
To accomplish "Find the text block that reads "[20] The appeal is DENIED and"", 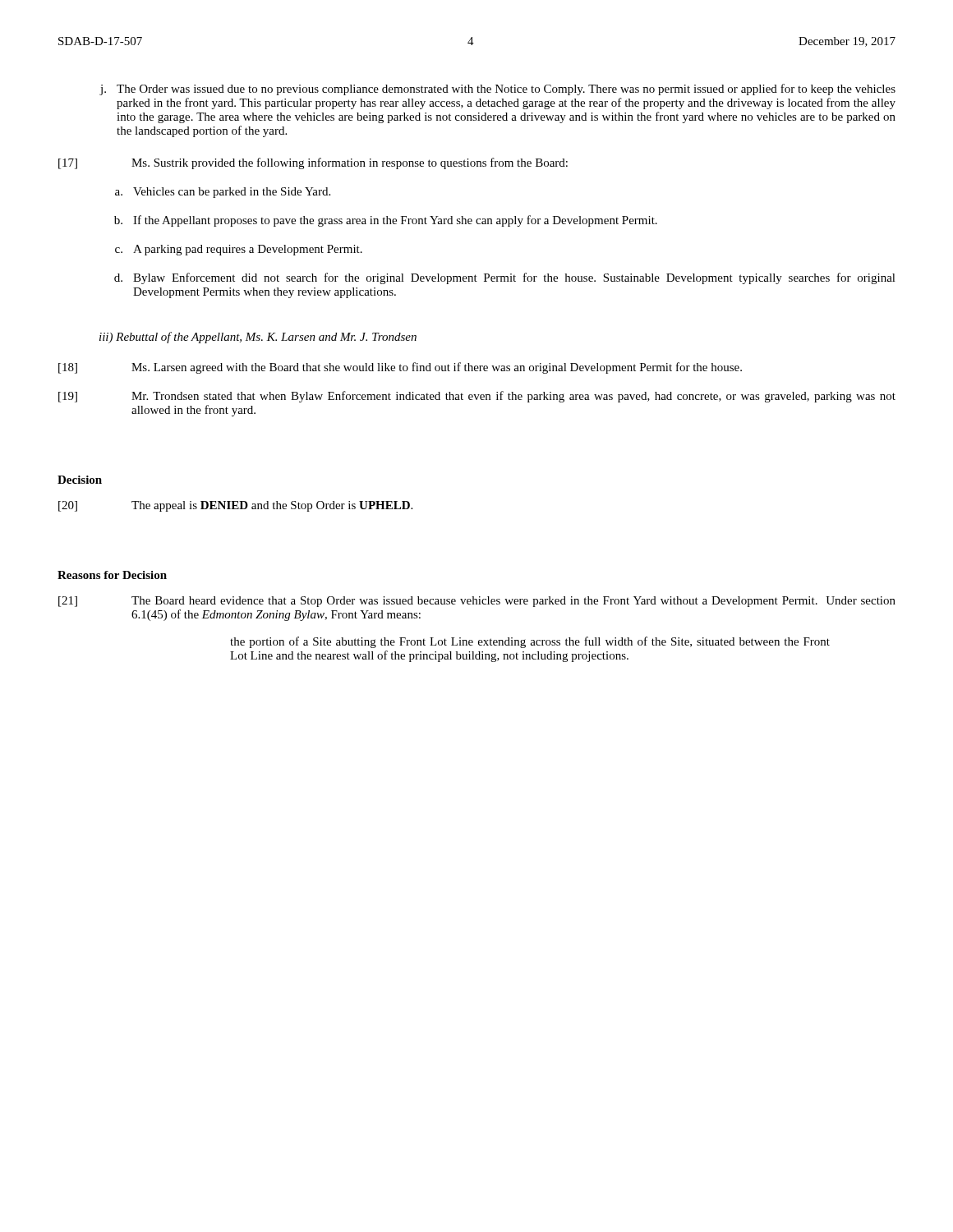I will [235, 506].
